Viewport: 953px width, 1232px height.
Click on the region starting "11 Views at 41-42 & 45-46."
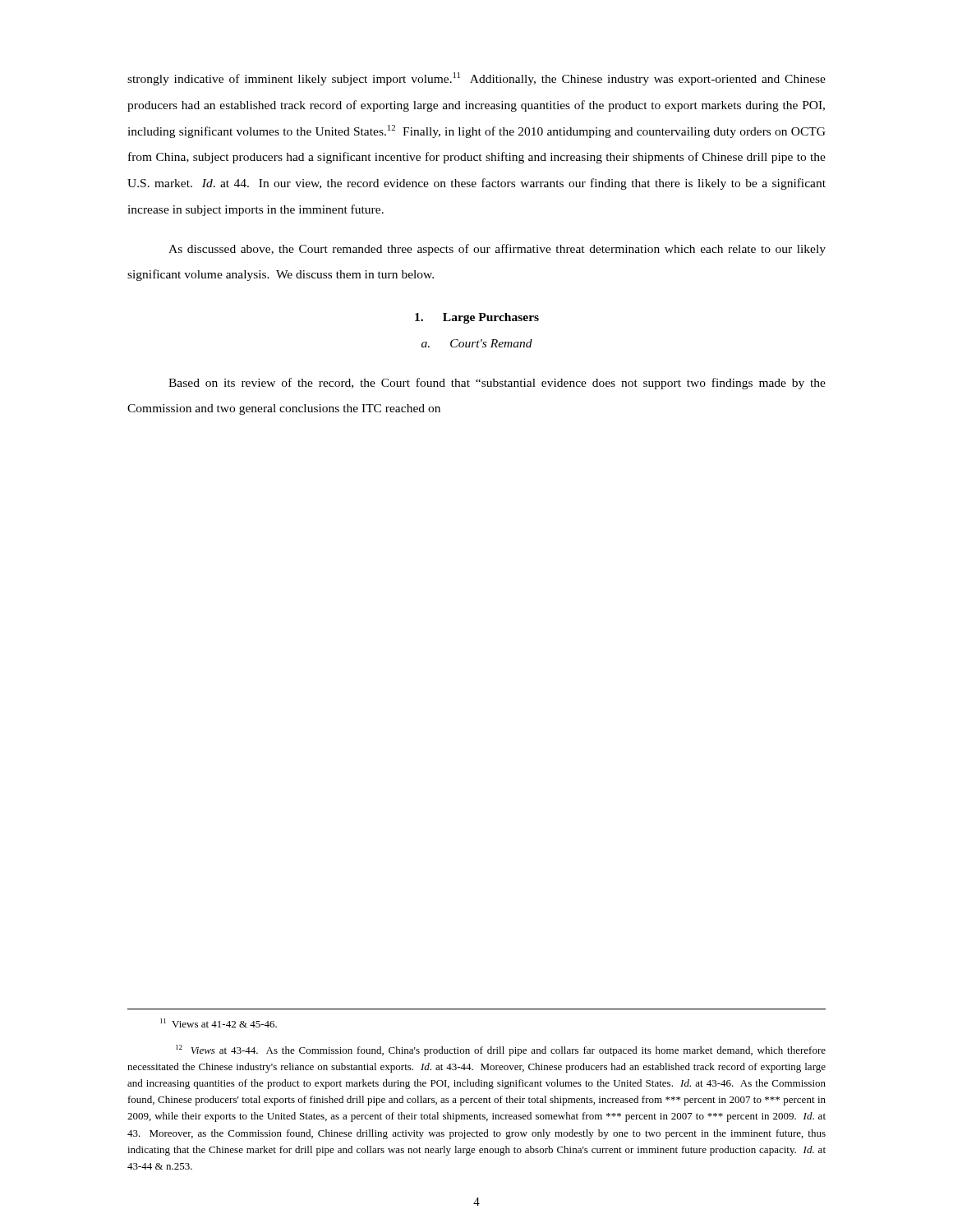[202, 1023]
